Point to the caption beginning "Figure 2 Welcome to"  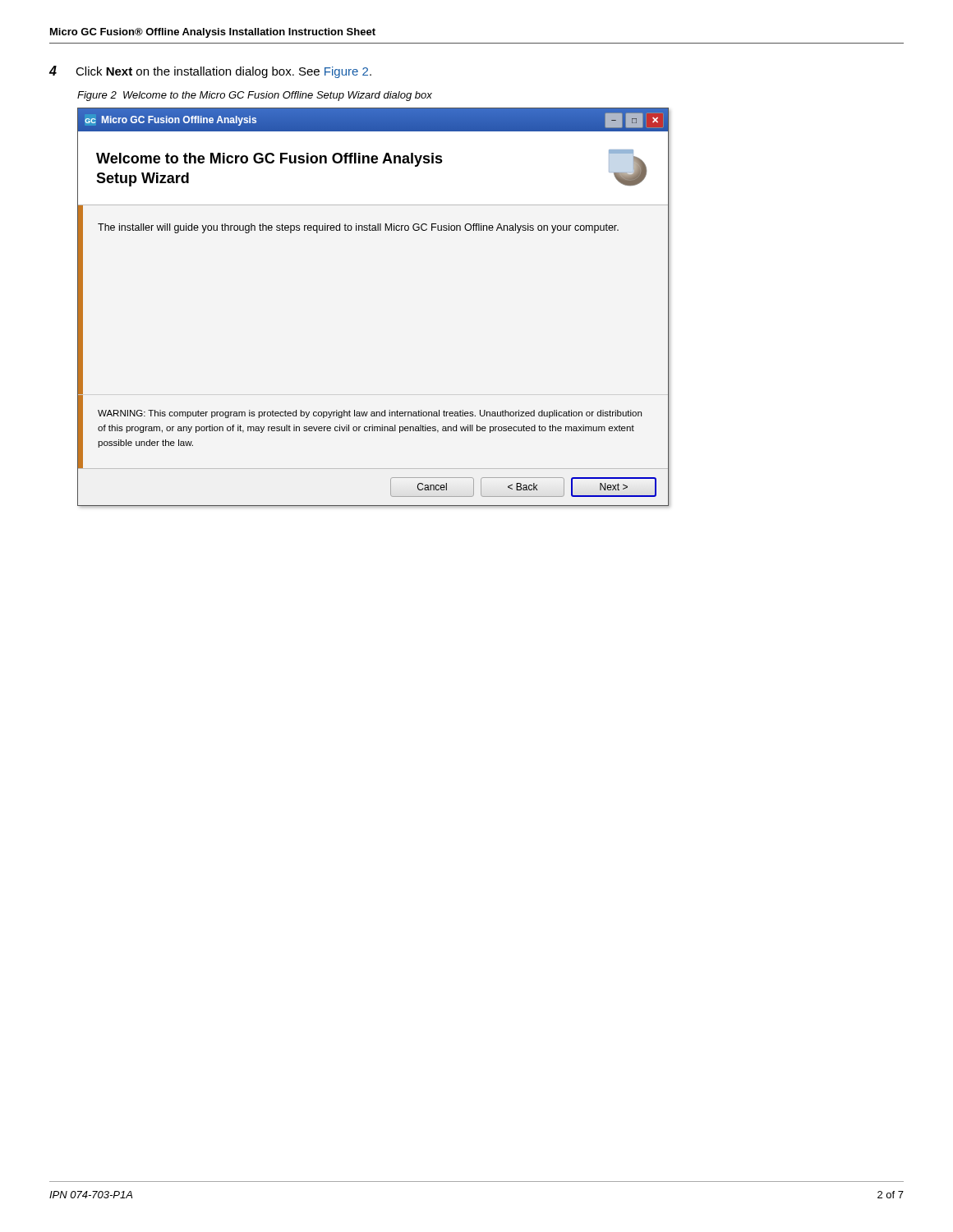255,95
